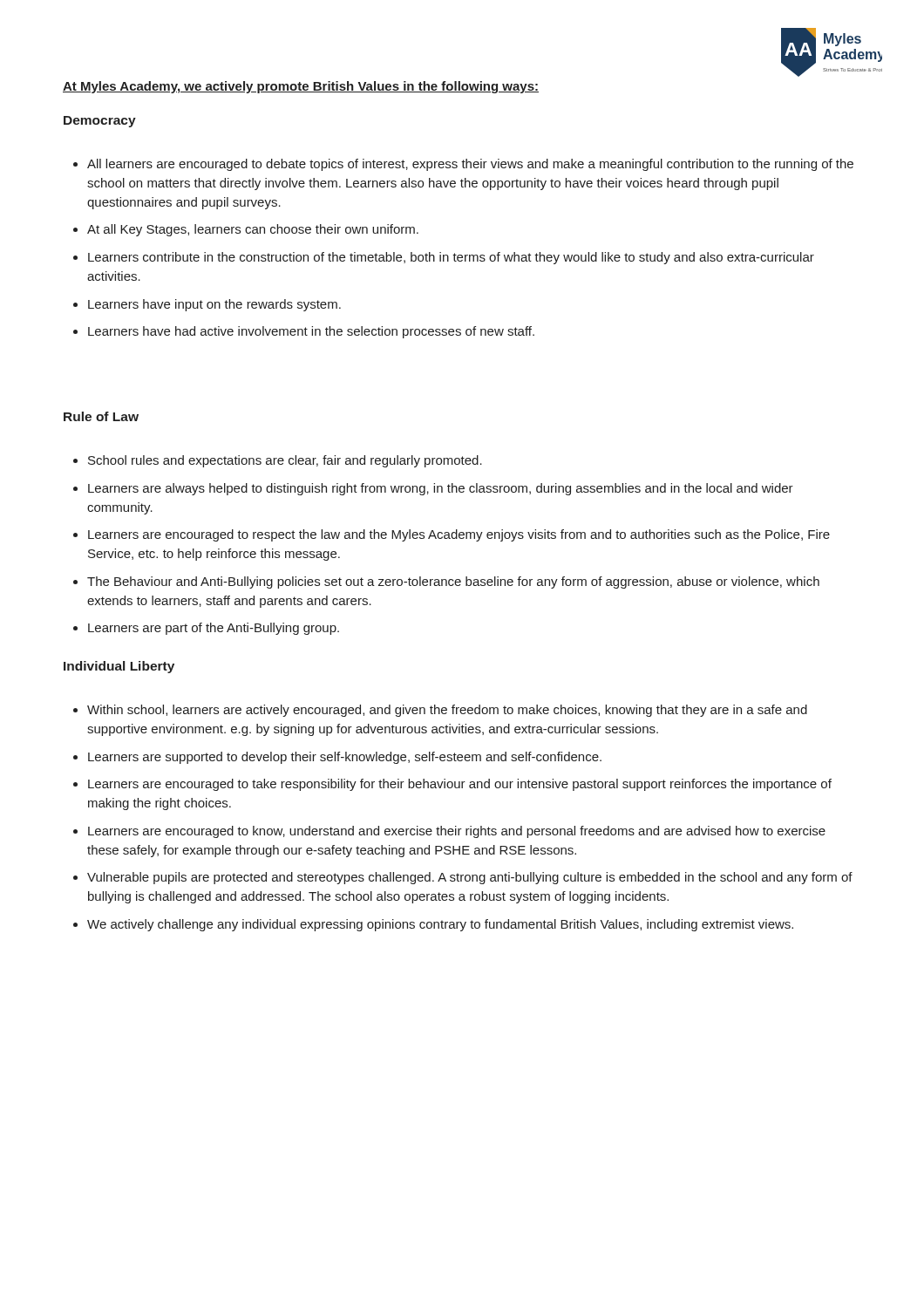
Task: Select the list item that reads "Learners are part of the"
Action: [x=206, y=629]
